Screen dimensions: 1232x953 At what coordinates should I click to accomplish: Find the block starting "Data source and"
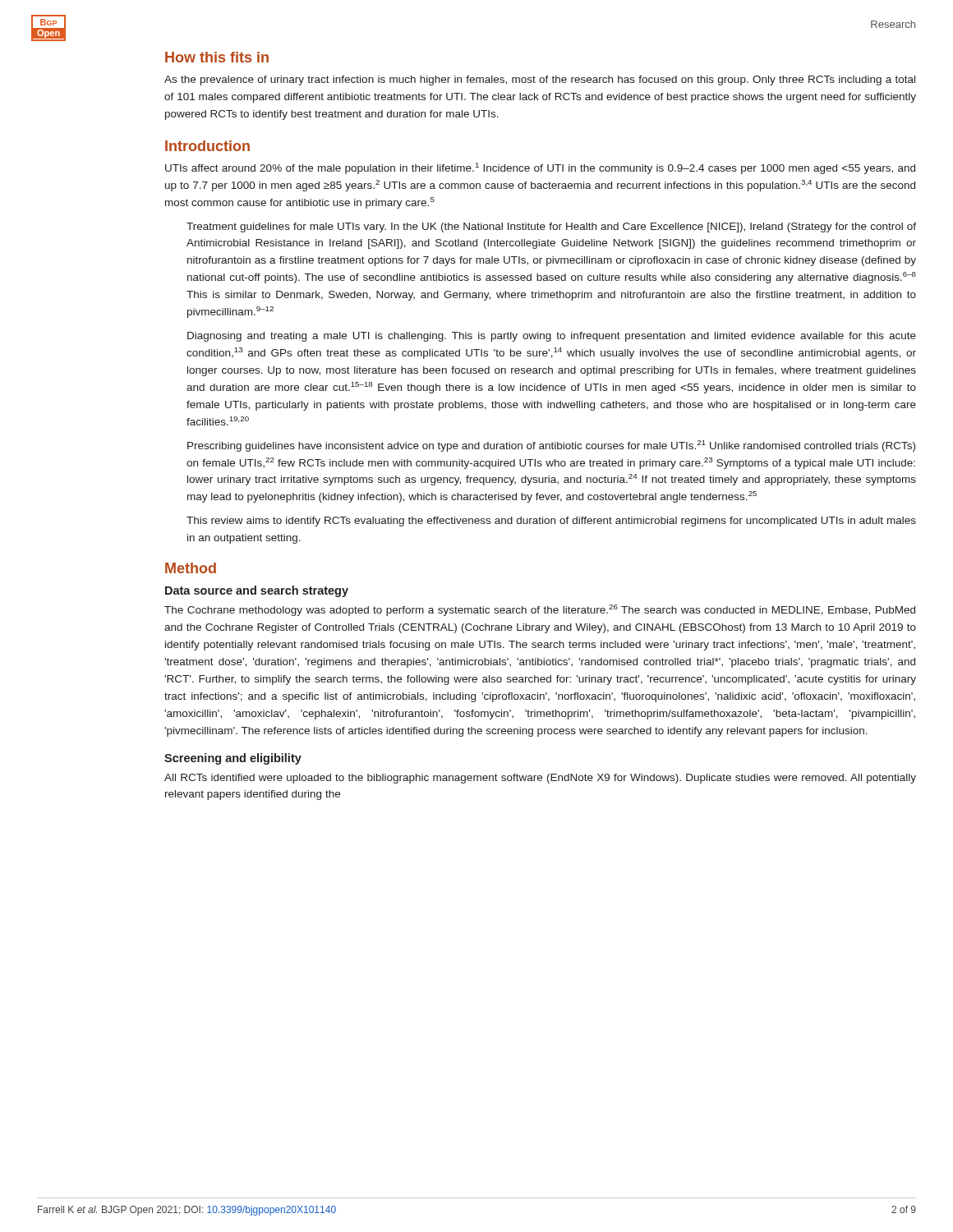pyautogui.click(x=256, y=591)
